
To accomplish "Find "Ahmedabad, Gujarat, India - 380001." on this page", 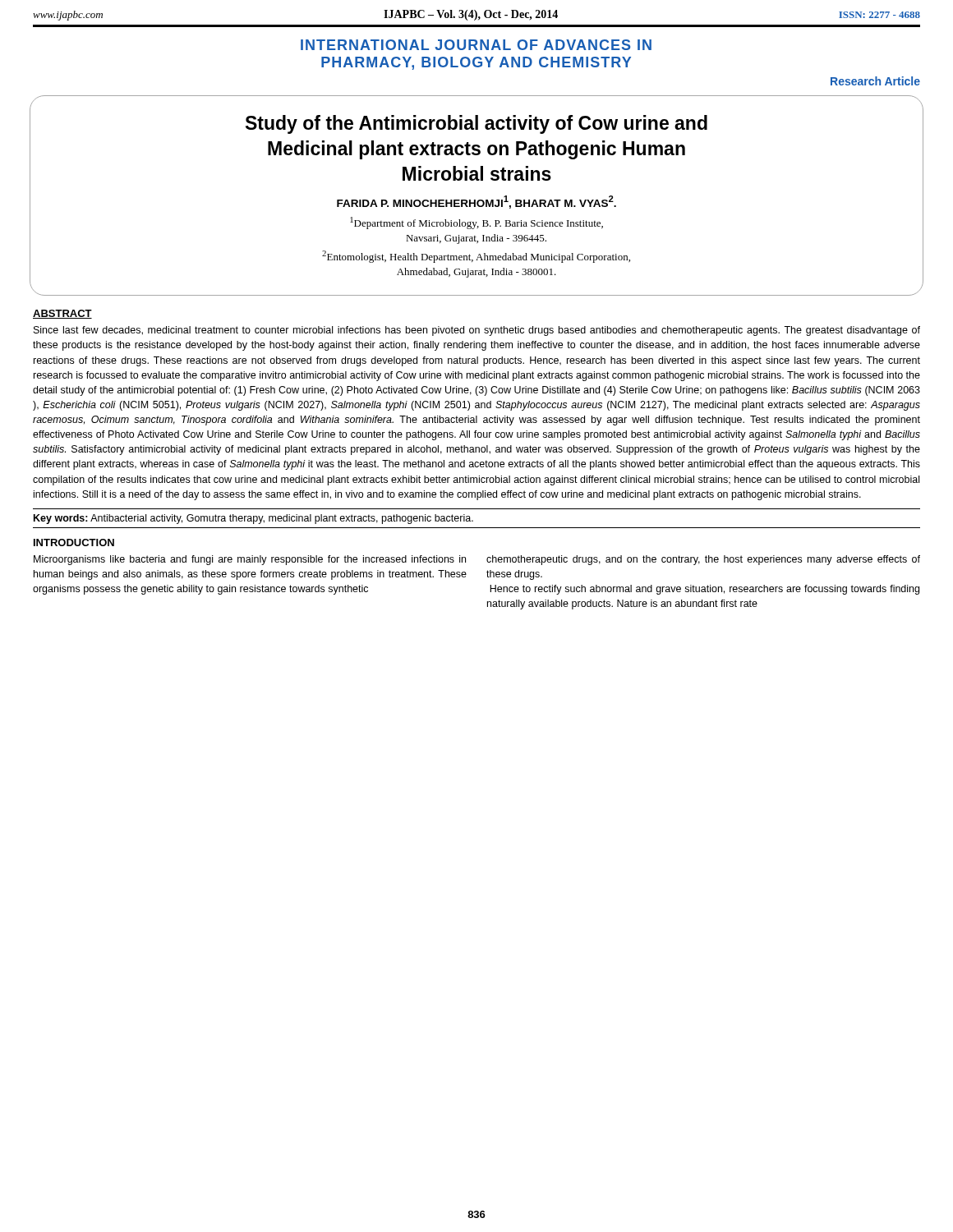I will click(x=476, y=272).
